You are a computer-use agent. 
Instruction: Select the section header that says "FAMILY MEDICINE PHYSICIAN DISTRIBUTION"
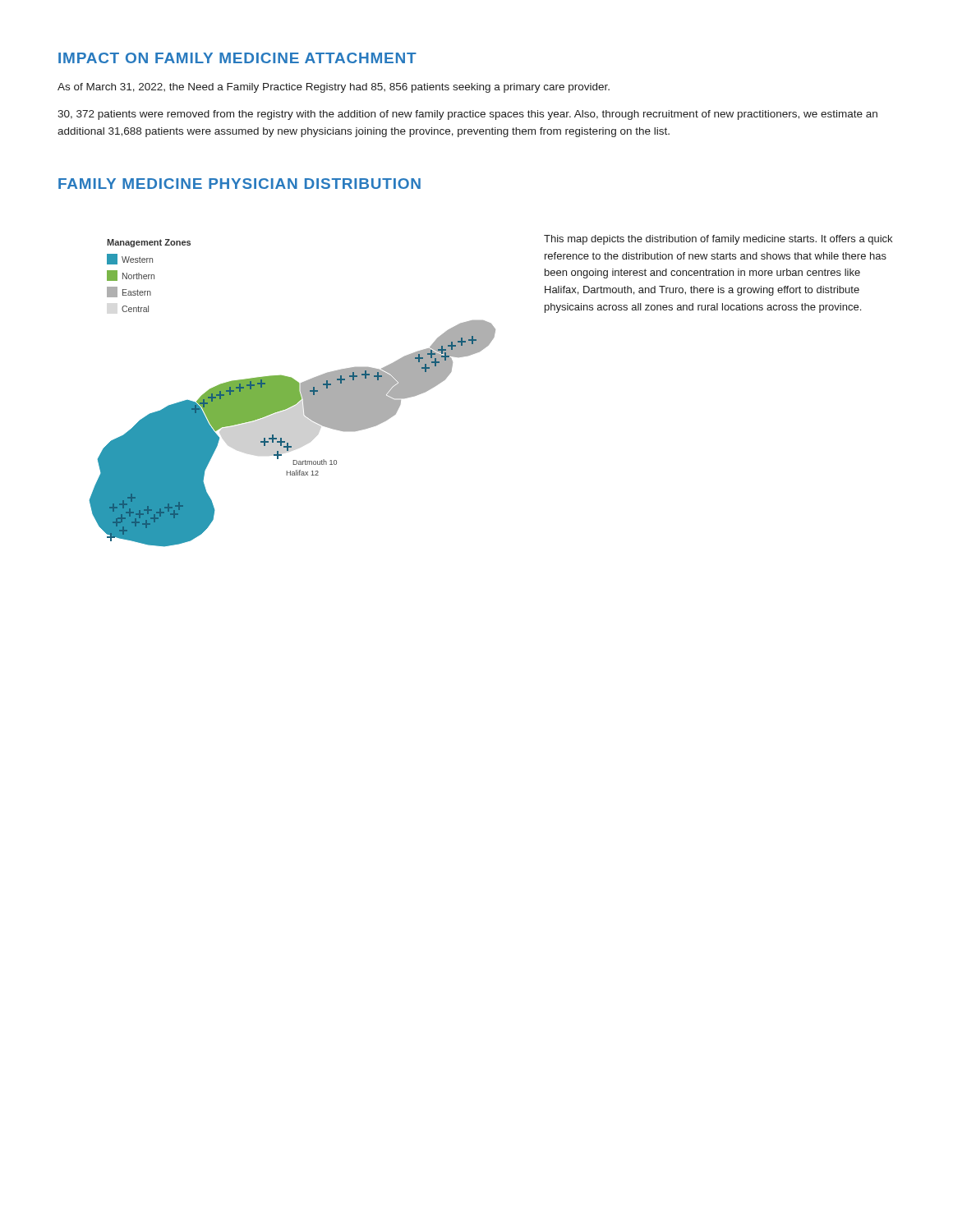coord(240,183)
